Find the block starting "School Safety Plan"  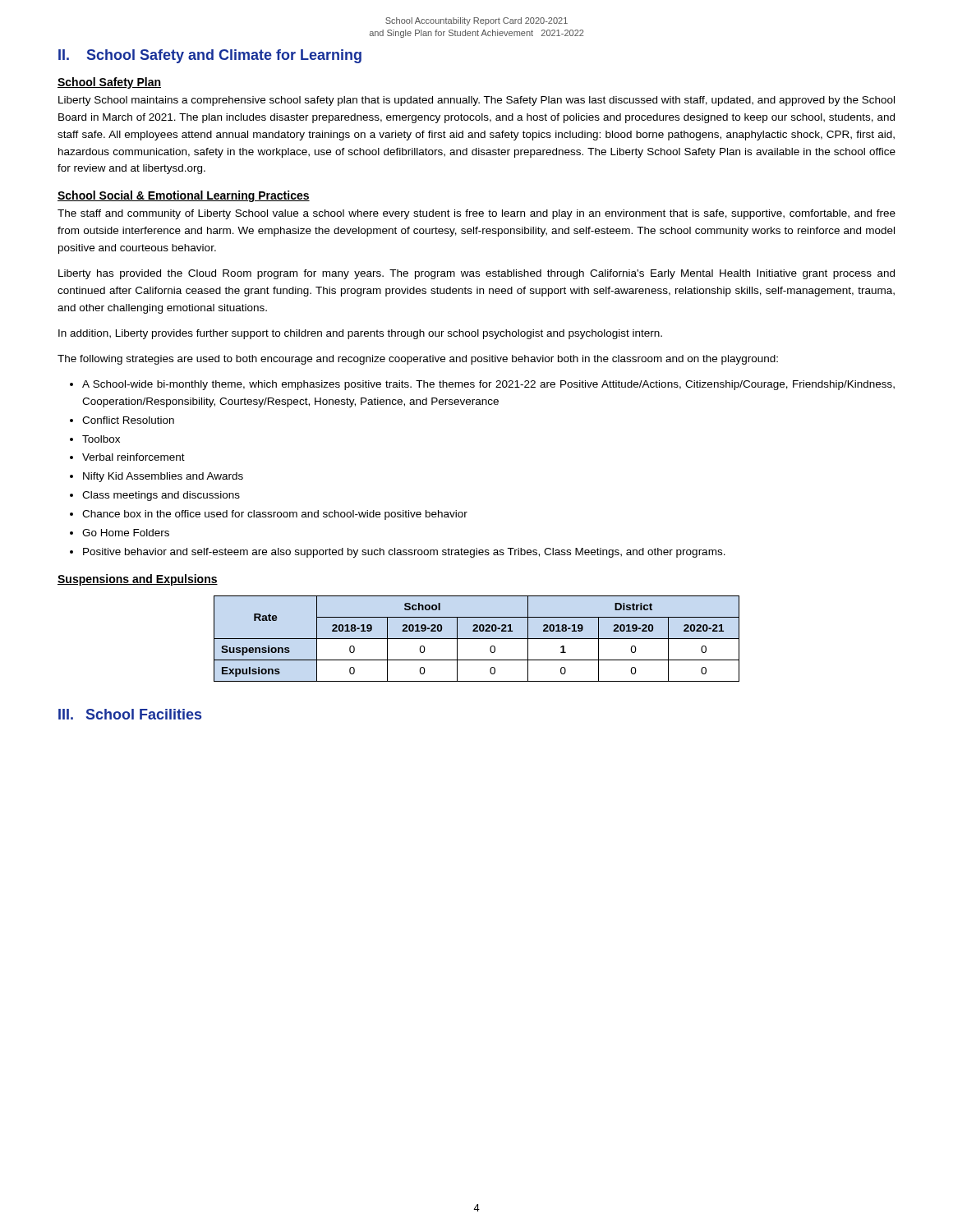pos(109,82)
